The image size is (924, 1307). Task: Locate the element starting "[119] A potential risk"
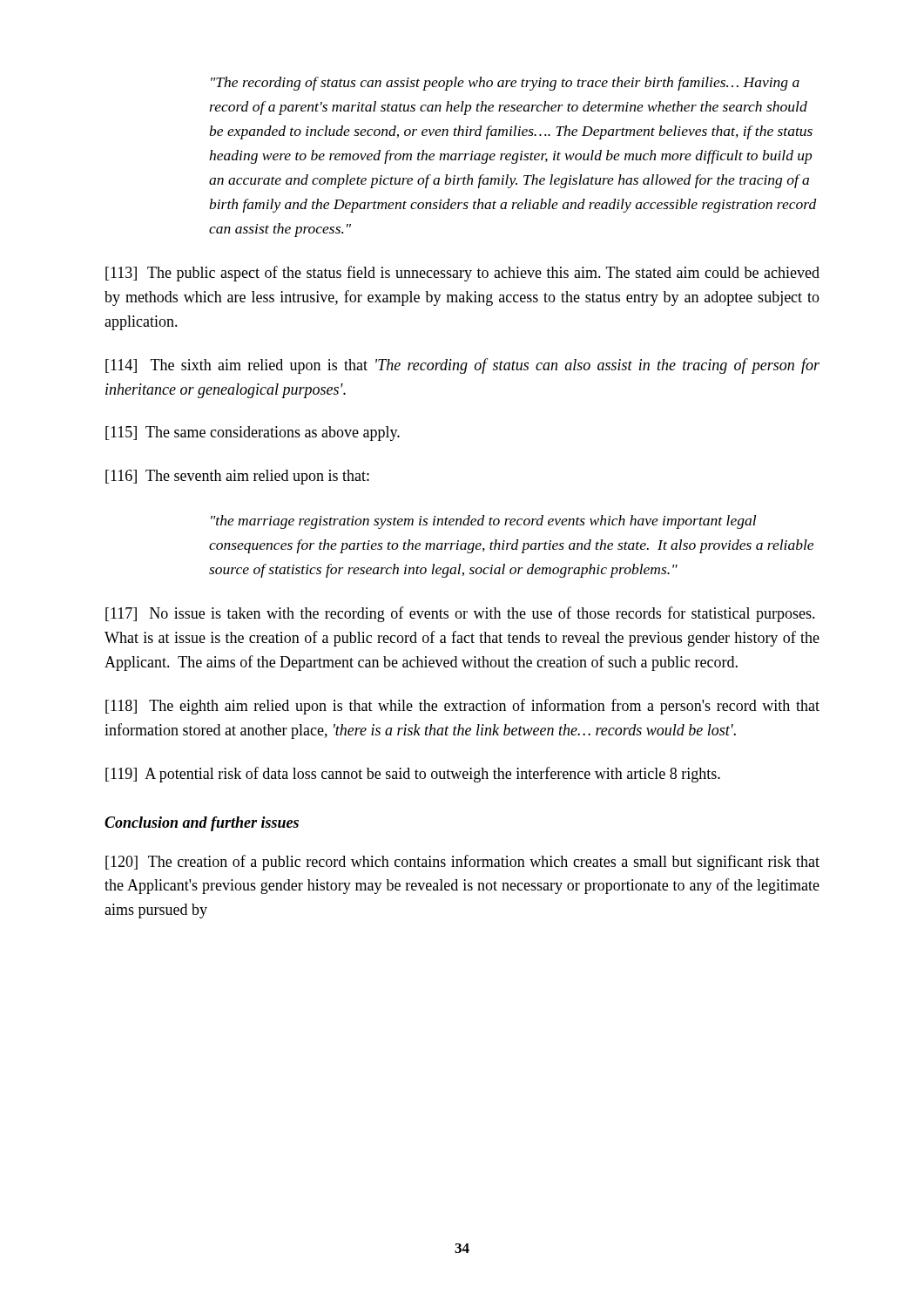(x=413, y=773)
